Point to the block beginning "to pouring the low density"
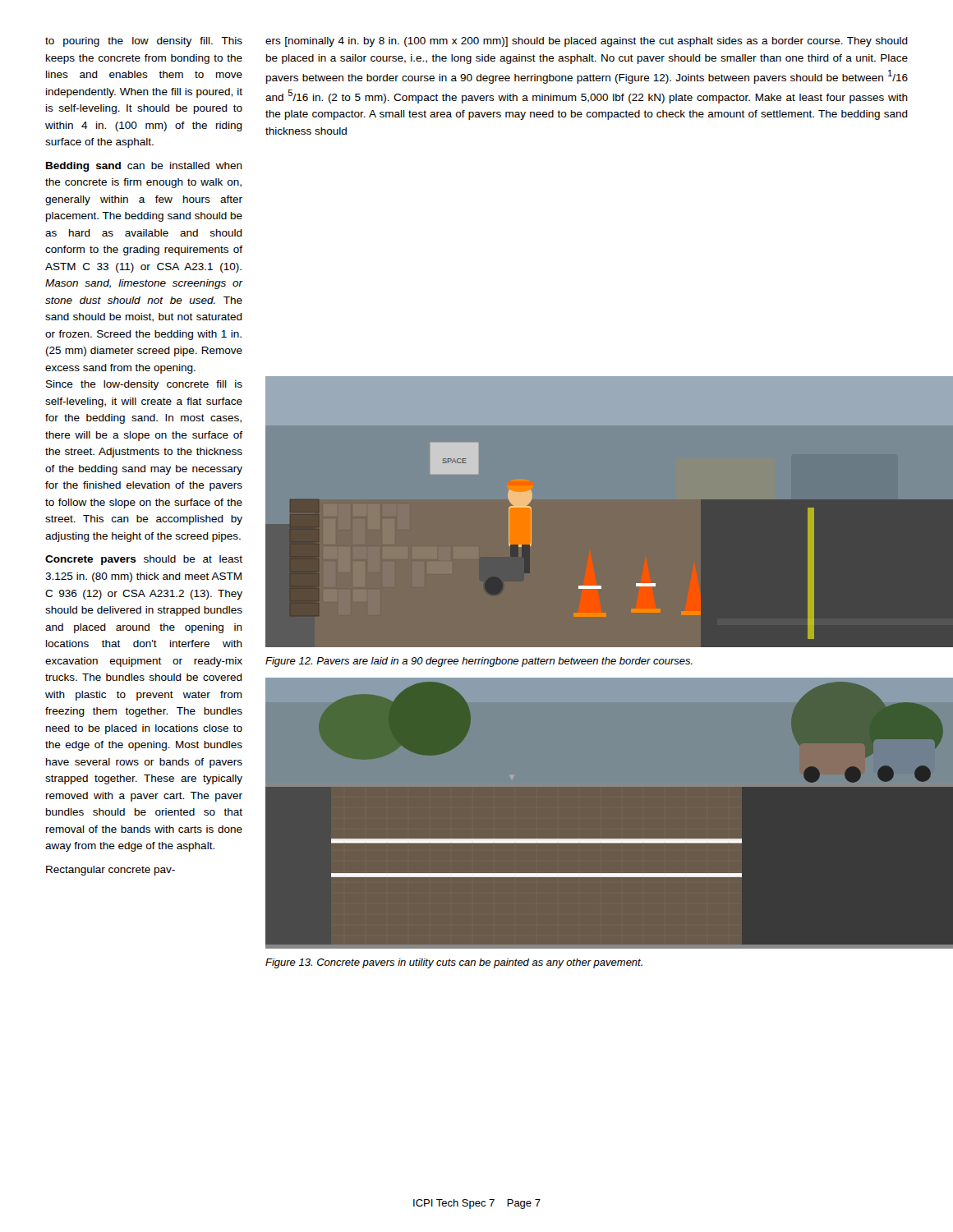The height and width of the screenshot is (1232, 953). [x=144, y=205]
